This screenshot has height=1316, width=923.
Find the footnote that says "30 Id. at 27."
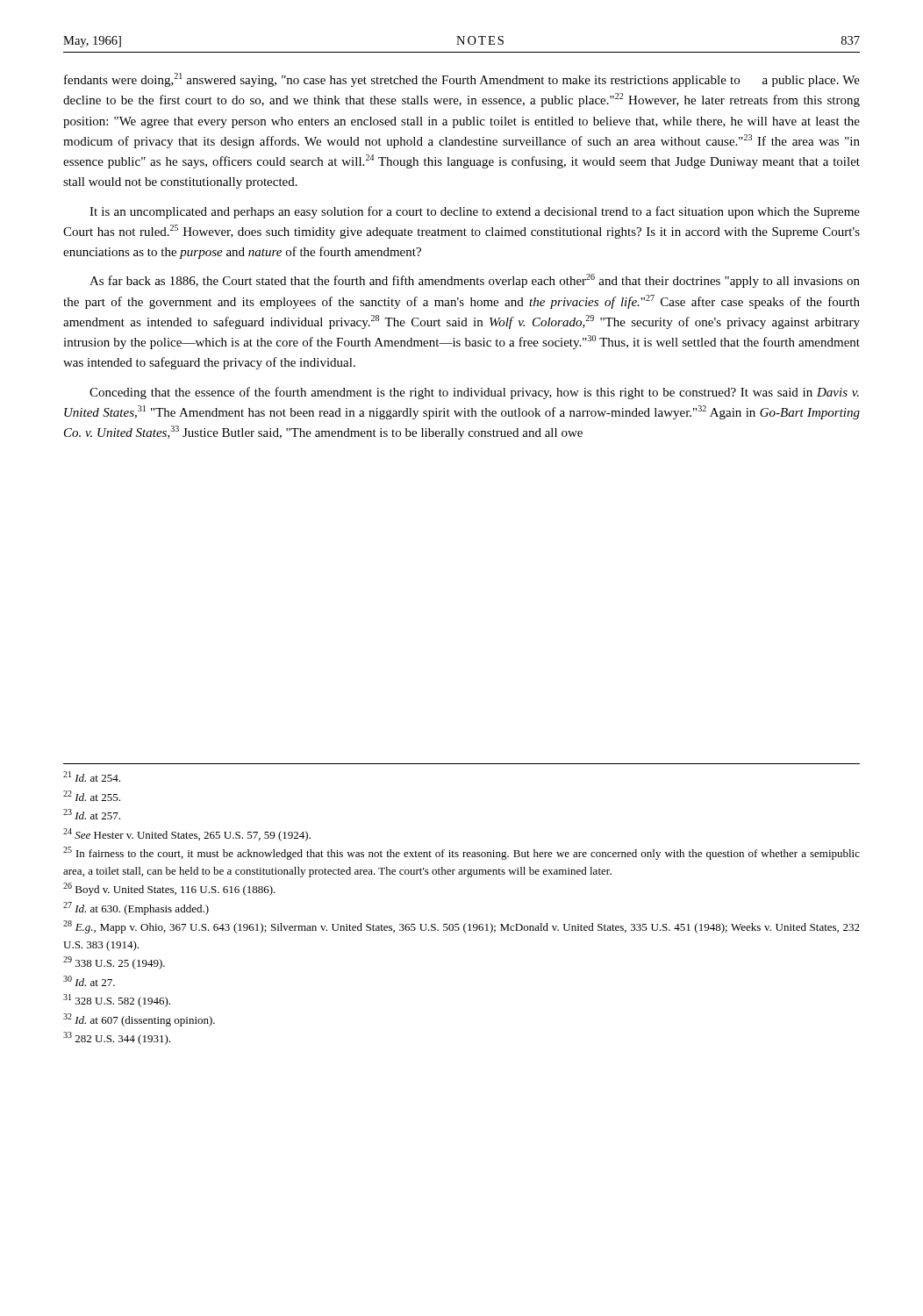point(89,981)
